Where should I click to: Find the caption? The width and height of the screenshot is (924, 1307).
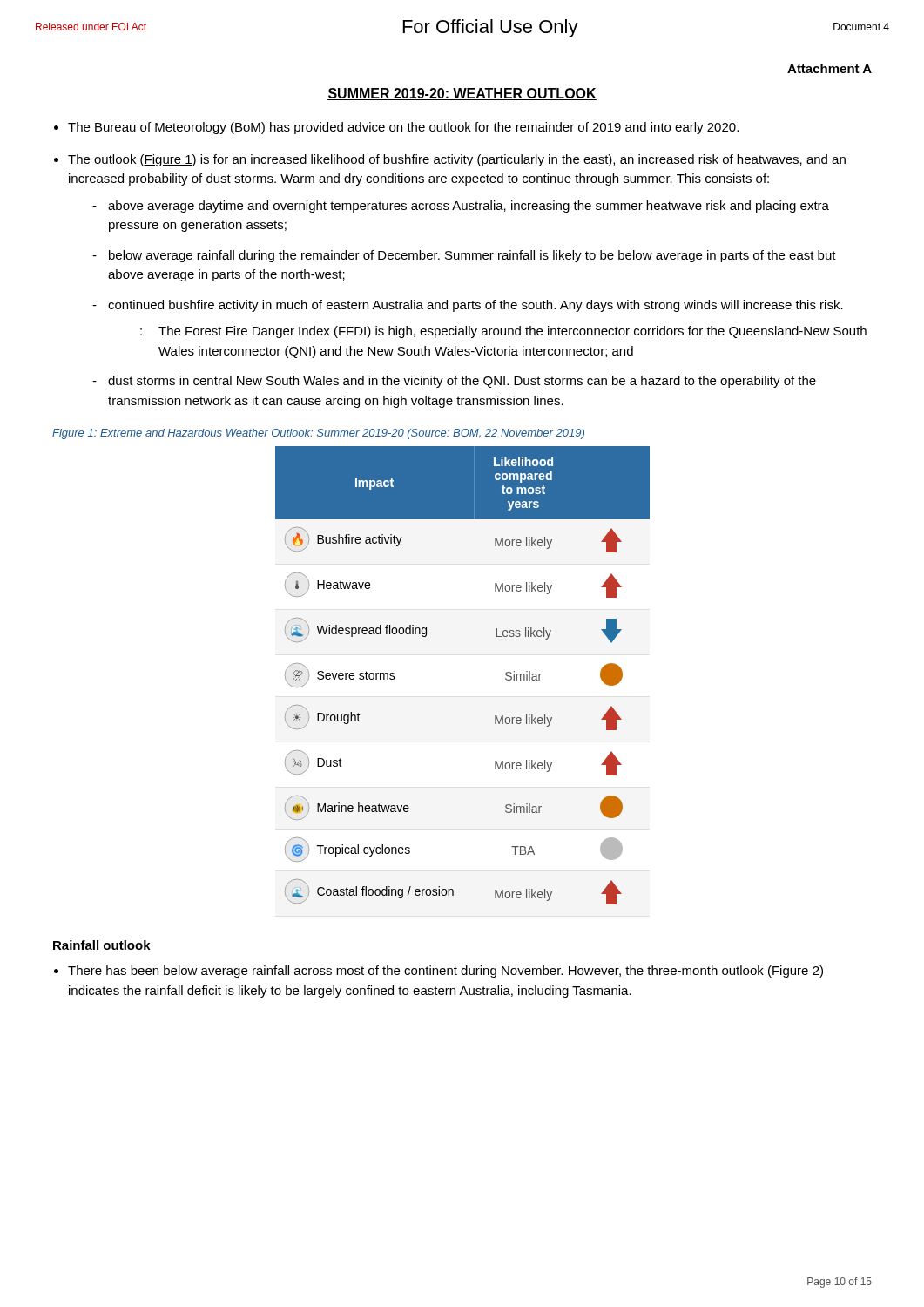pos(319,433)
